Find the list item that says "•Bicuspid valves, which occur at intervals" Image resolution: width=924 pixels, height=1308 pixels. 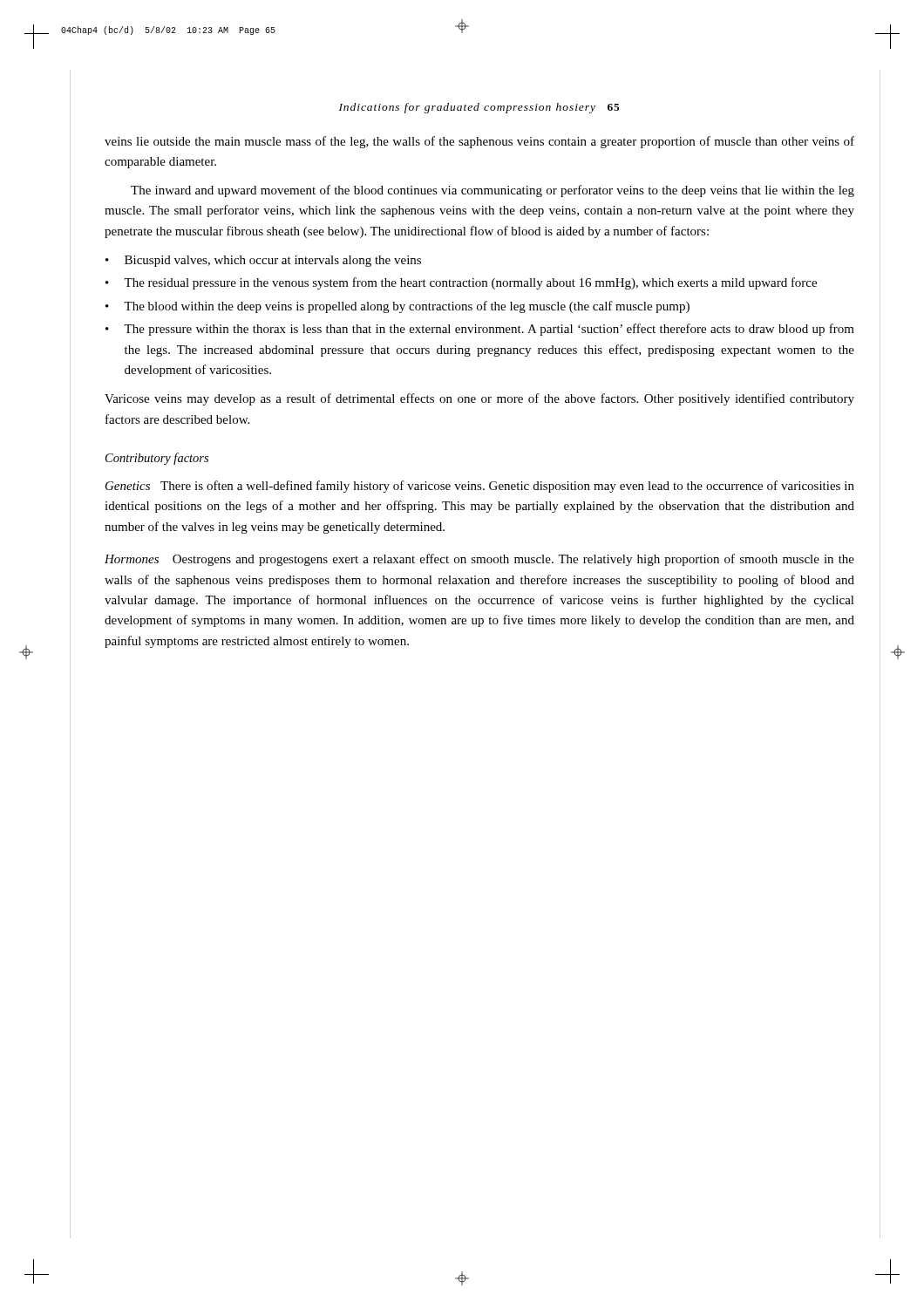[x=263, y=260]
